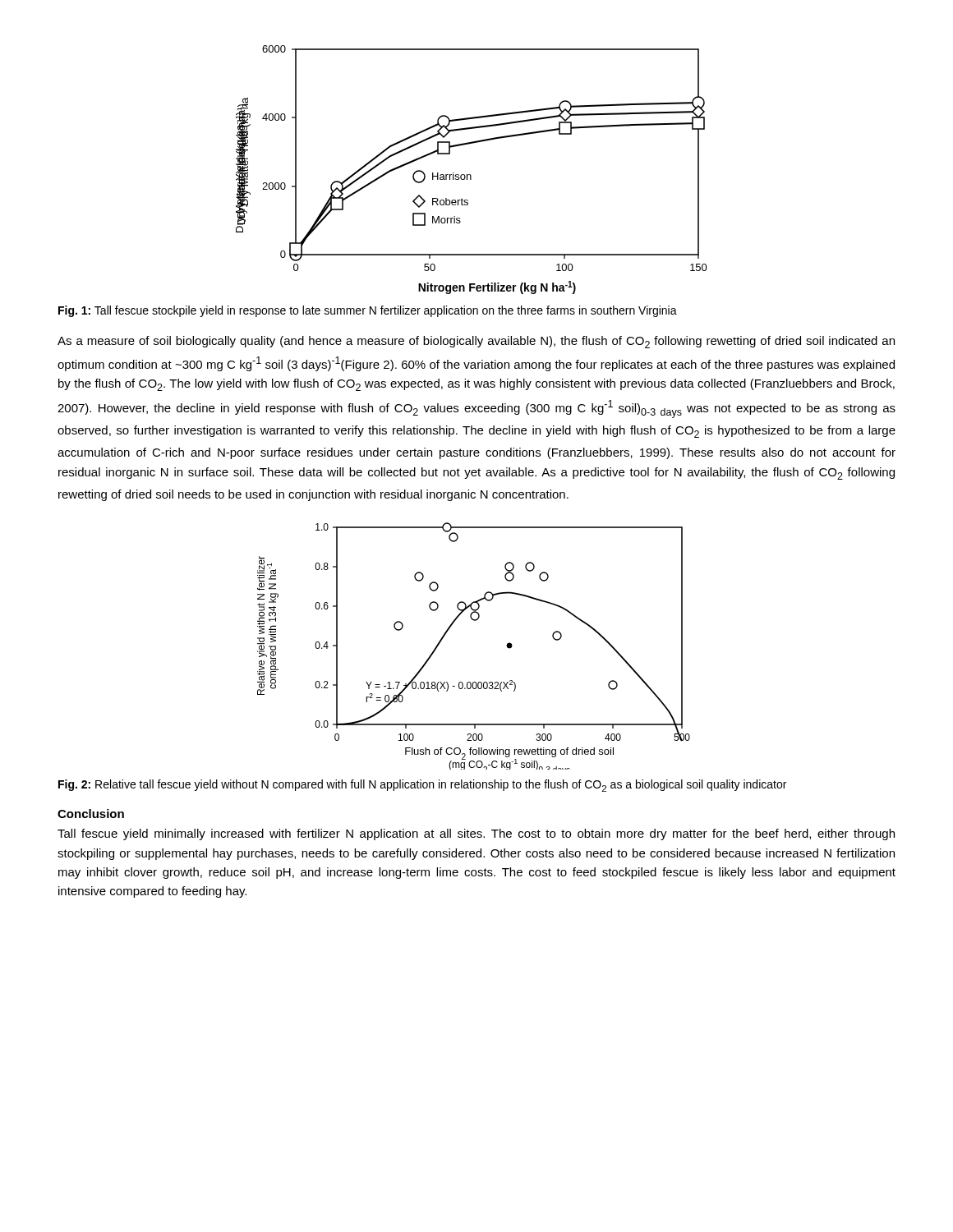The width and height of the screenshot is (953, 1232).
Task: Find the line chart
Action: click(476, 166)
